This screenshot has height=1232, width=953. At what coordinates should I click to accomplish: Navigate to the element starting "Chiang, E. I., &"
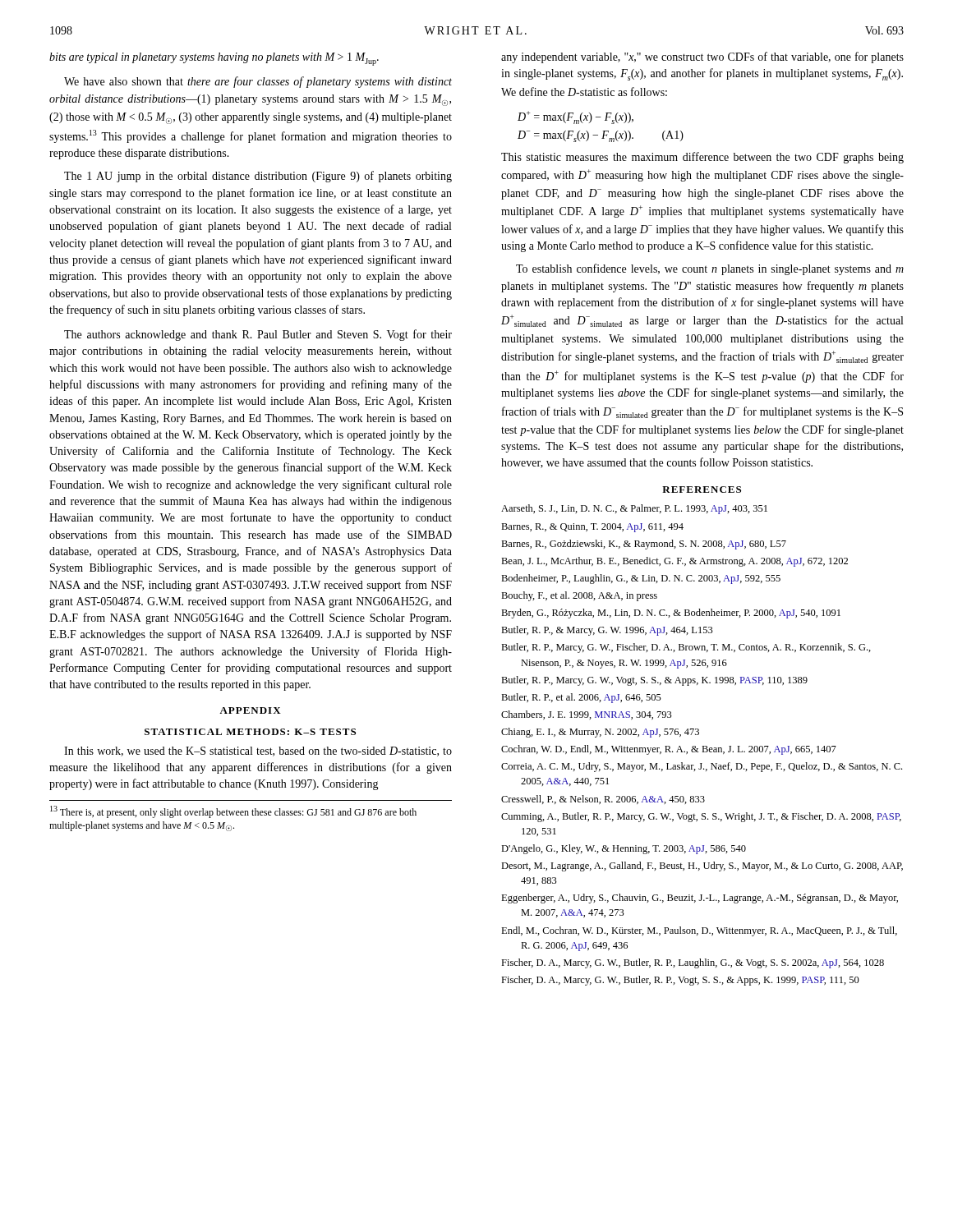(x=702, y=732)
